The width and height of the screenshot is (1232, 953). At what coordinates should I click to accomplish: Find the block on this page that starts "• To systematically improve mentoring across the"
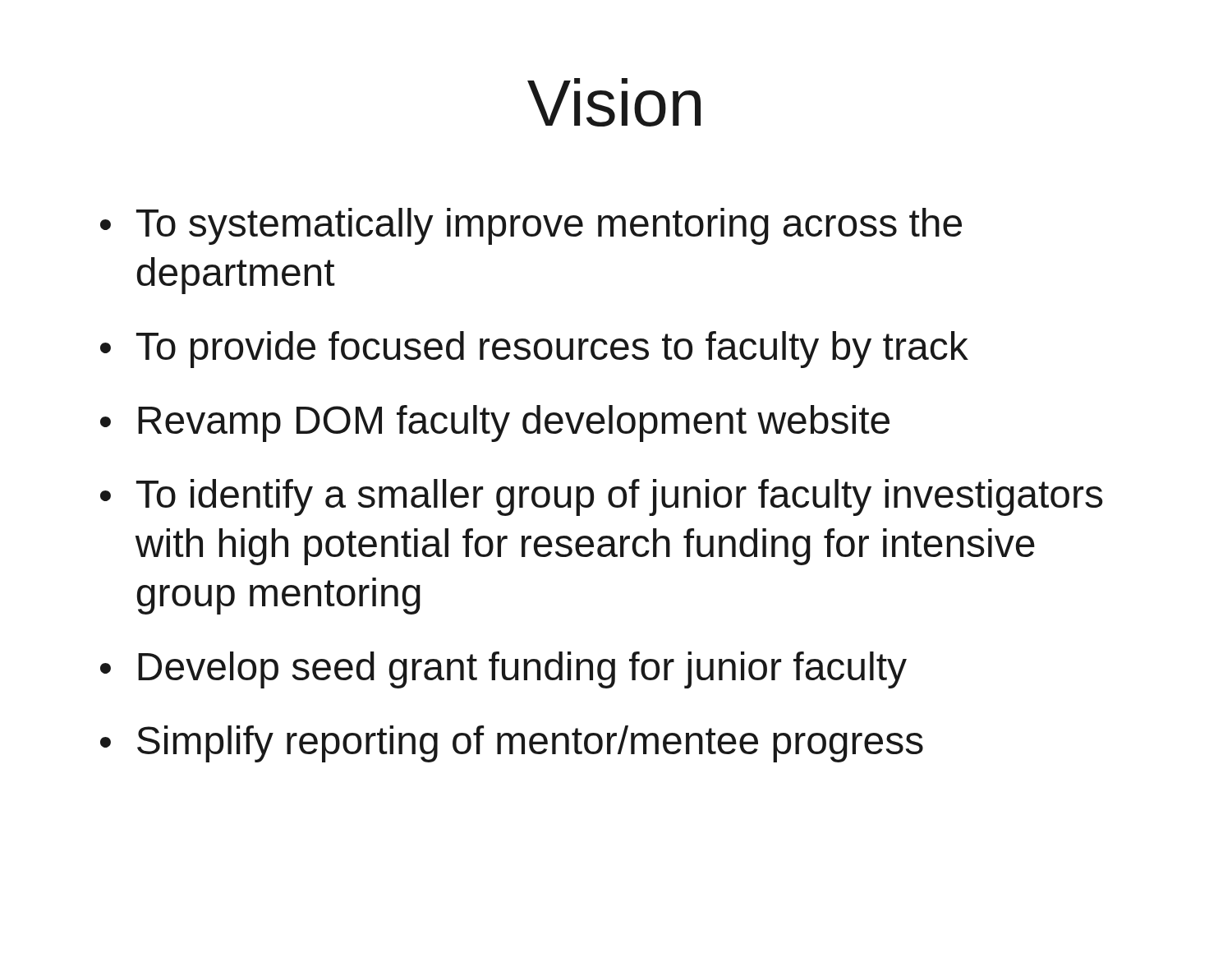pyautogui.click(x=616, y=248)
